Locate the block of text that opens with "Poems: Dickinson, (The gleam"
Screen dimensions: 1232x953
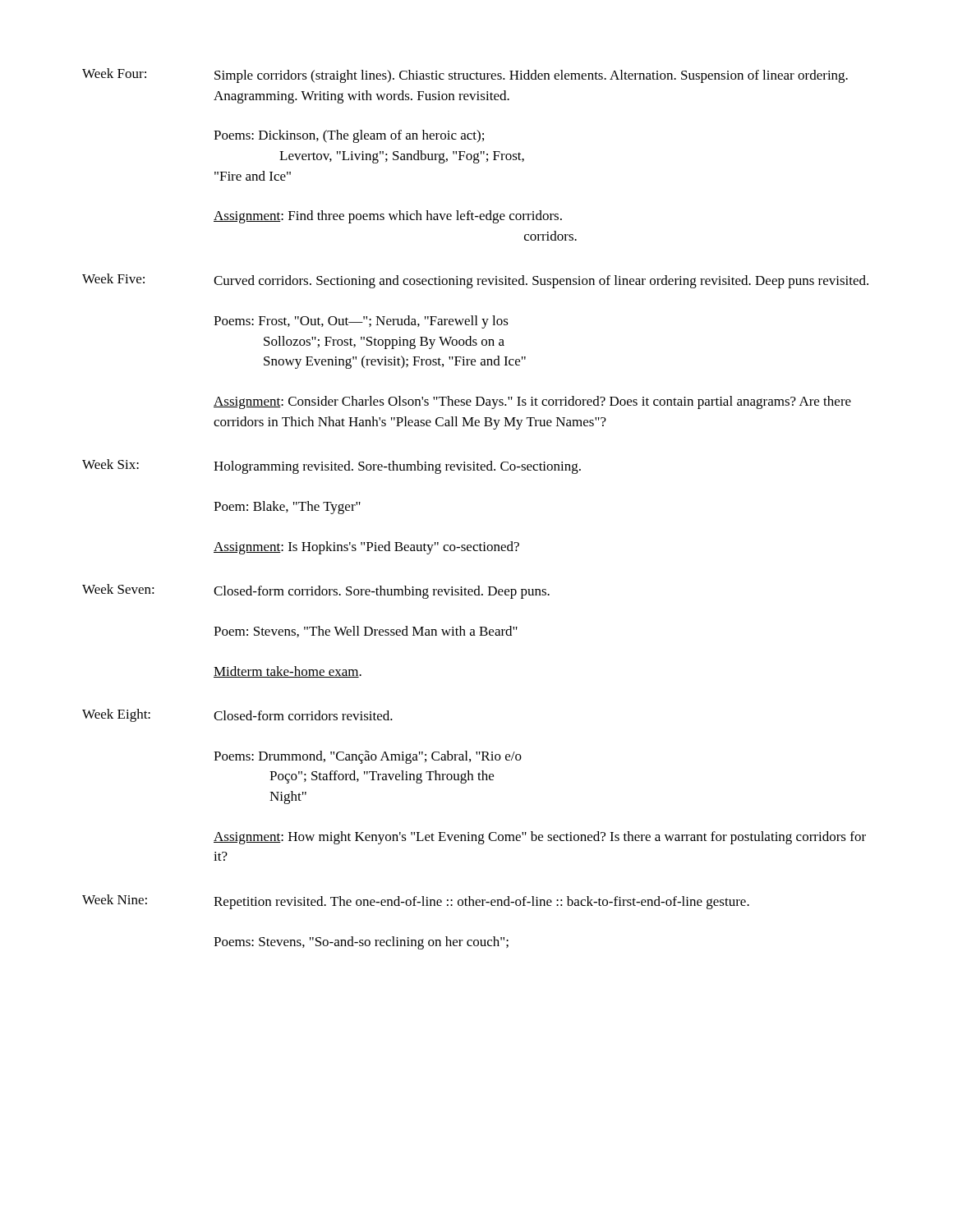pos(349,136)
